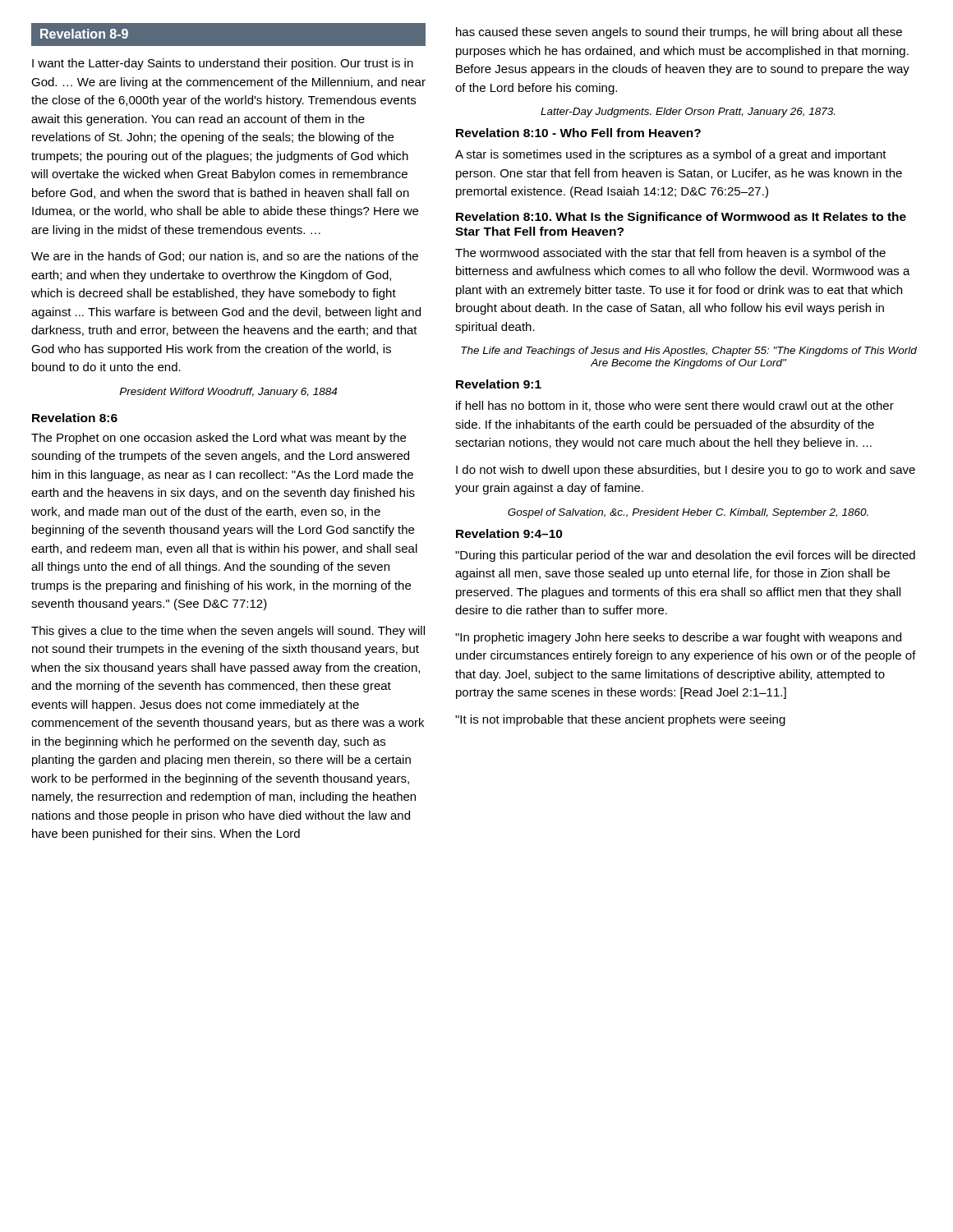Select the passage starting "Revelation 8:10. What Is the"
The height and width of the screenshot is (1232, 953).
click(688, 224)
